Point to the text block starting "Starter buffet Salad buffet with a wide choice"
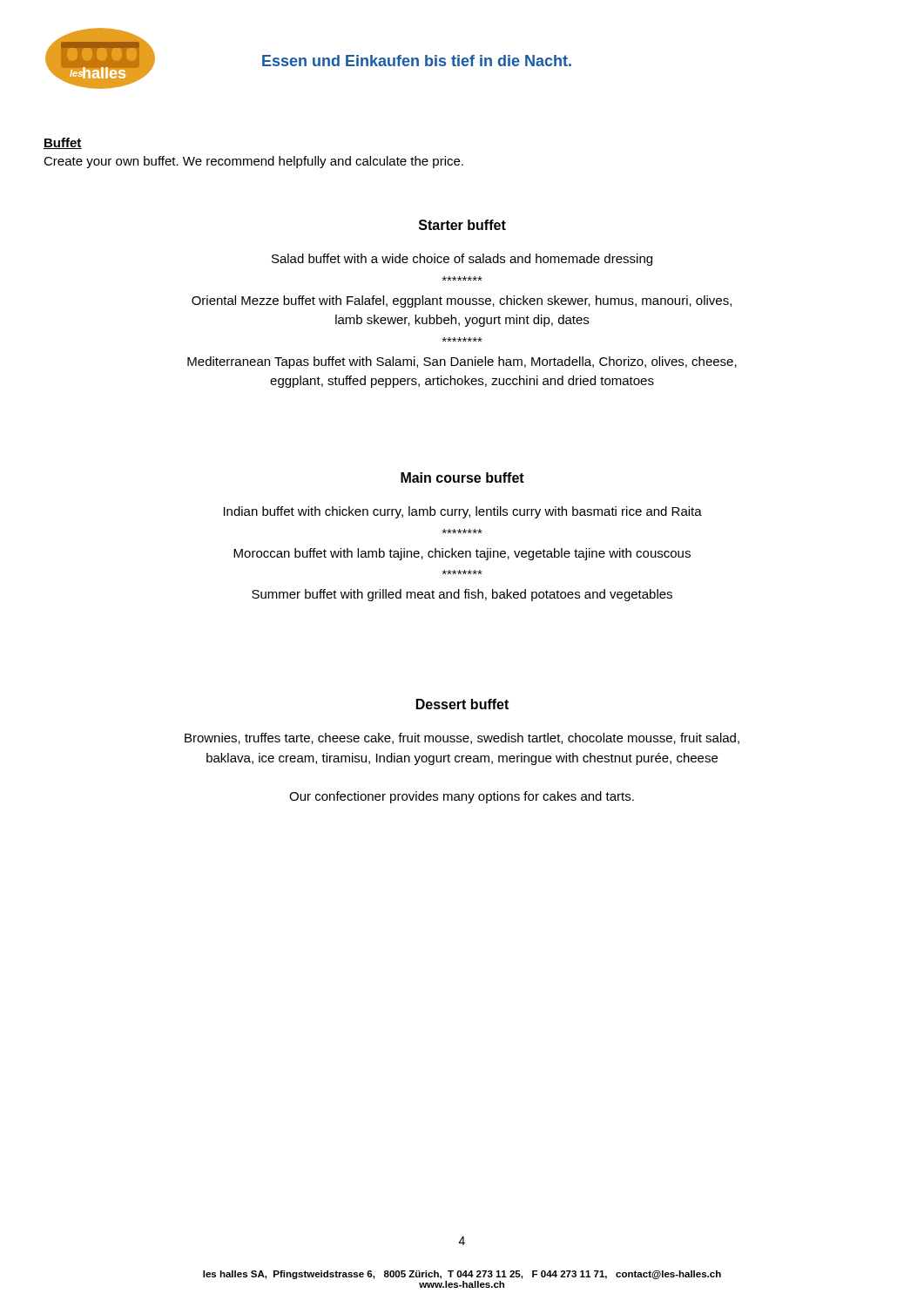 (462, 304)
